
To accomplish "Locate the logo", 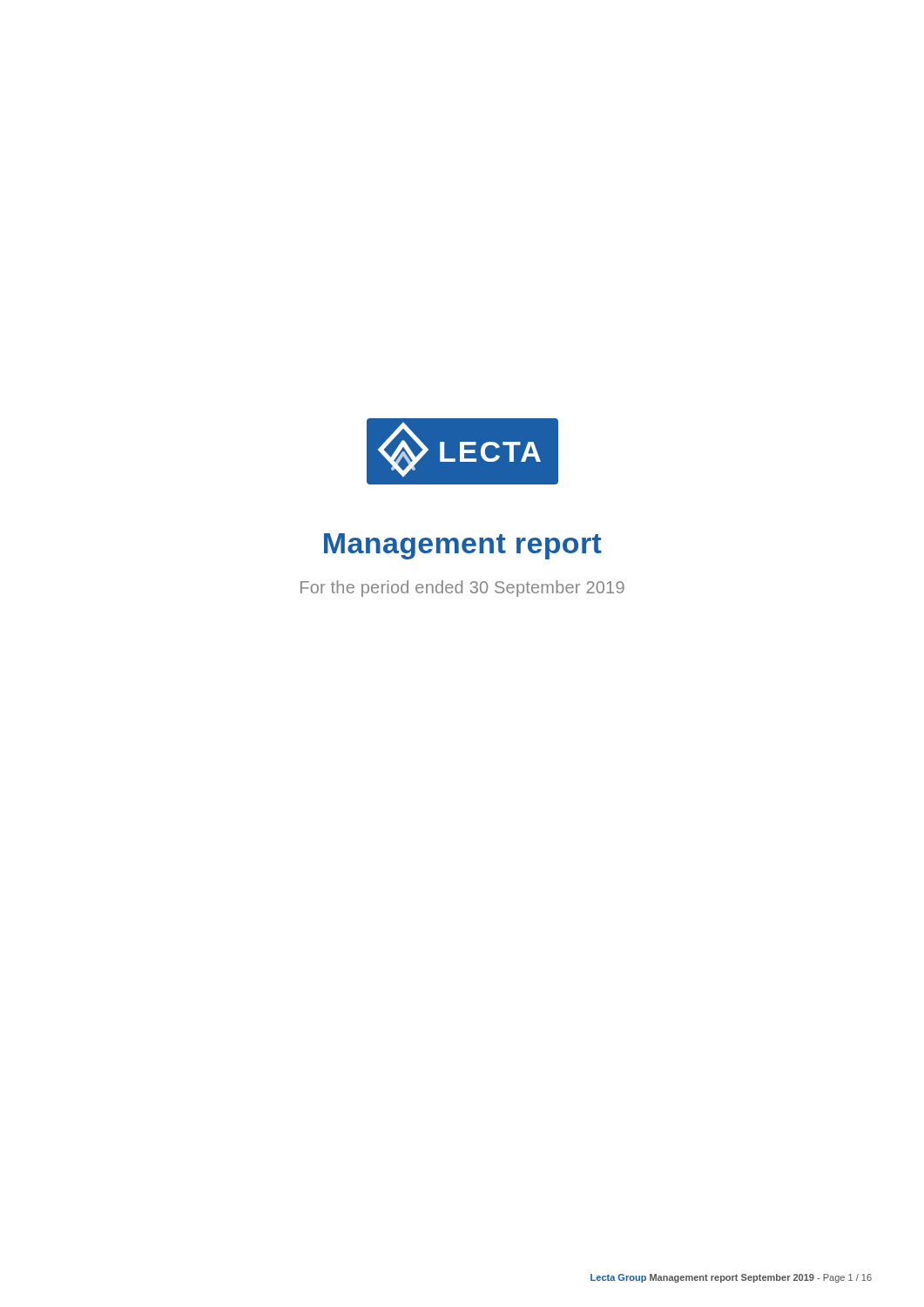I will point(462,451).
